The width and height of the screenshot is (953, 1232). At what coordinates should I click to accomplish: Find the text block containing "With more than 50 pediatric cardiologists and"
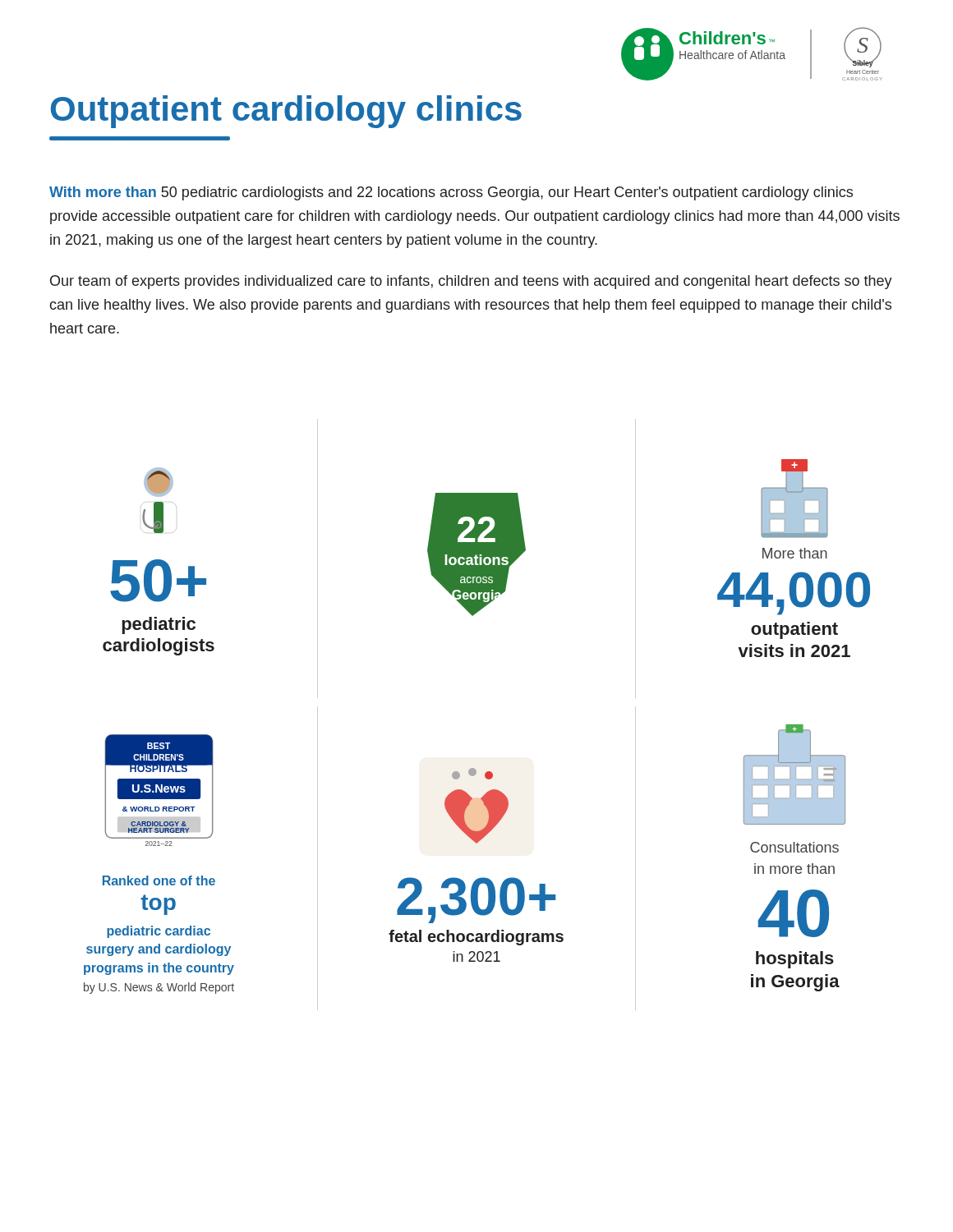(475, 216)
